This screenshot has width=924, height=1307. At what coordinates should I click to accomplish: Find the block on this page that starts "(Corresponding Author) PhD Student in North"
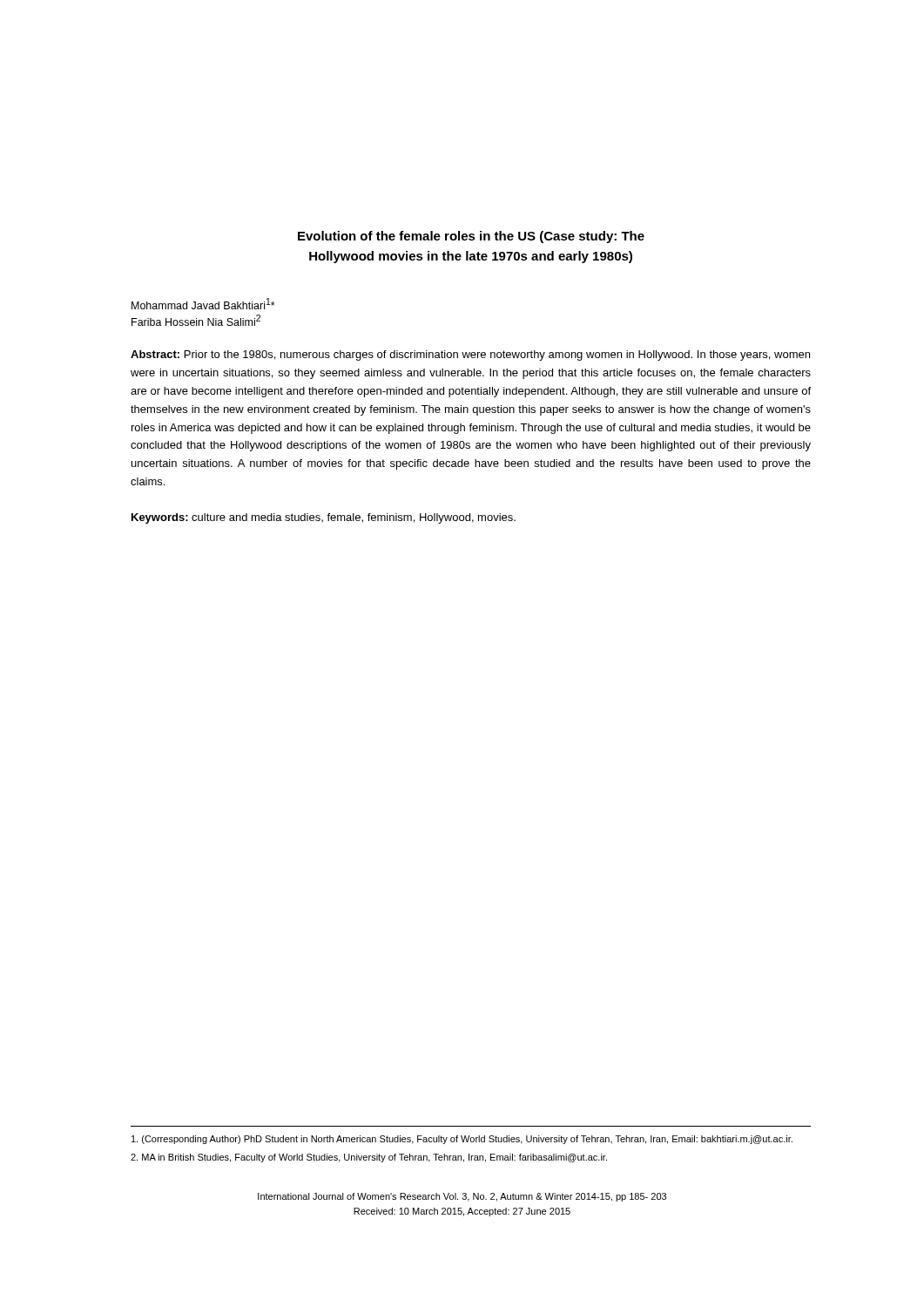point(462,1139)
